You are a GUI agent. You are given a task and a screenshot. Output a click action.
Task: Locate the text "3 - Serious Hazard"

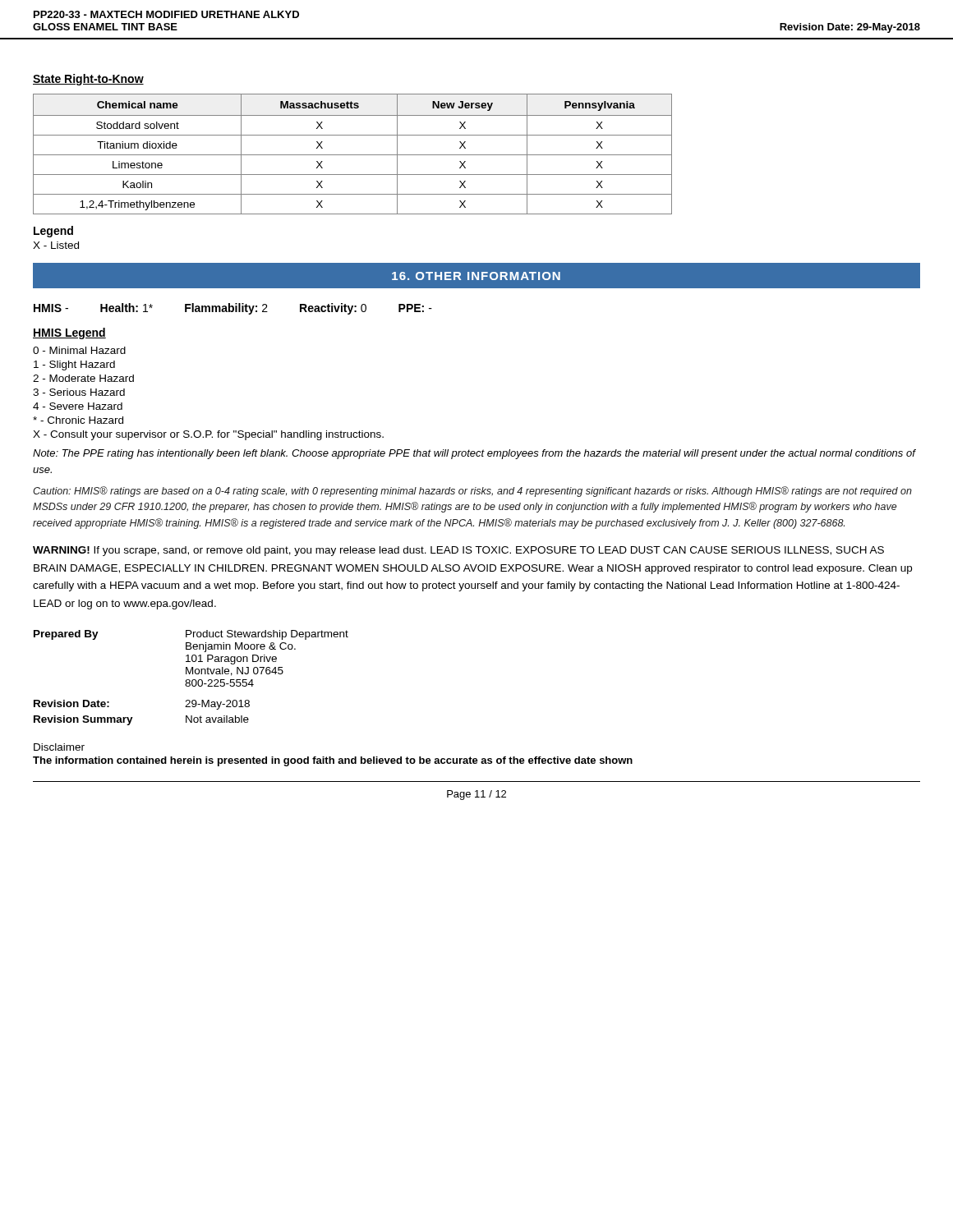tap(79, 392)
